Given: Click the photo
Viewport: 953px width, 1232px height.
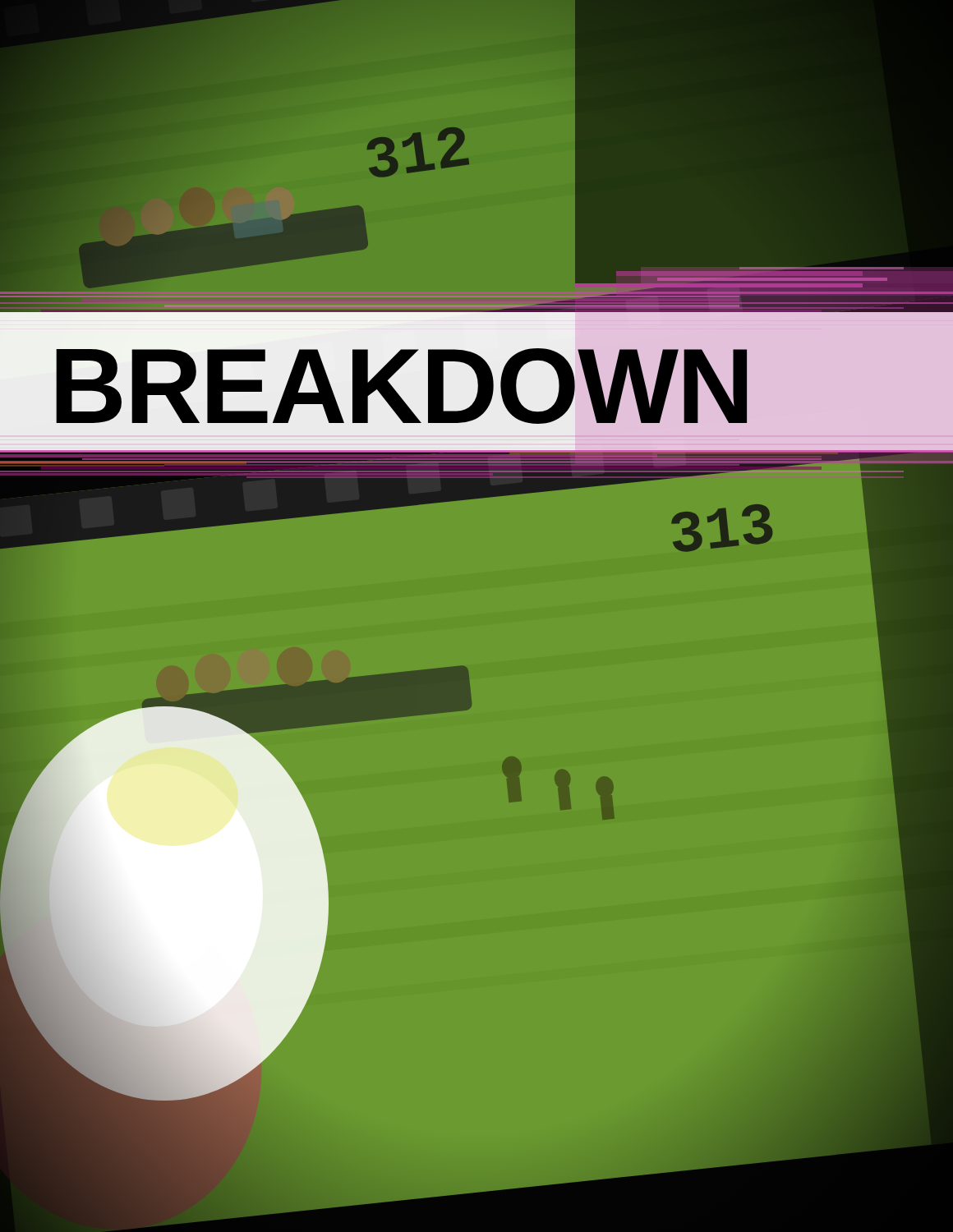Looking at the screenshot, I should 476,616.
